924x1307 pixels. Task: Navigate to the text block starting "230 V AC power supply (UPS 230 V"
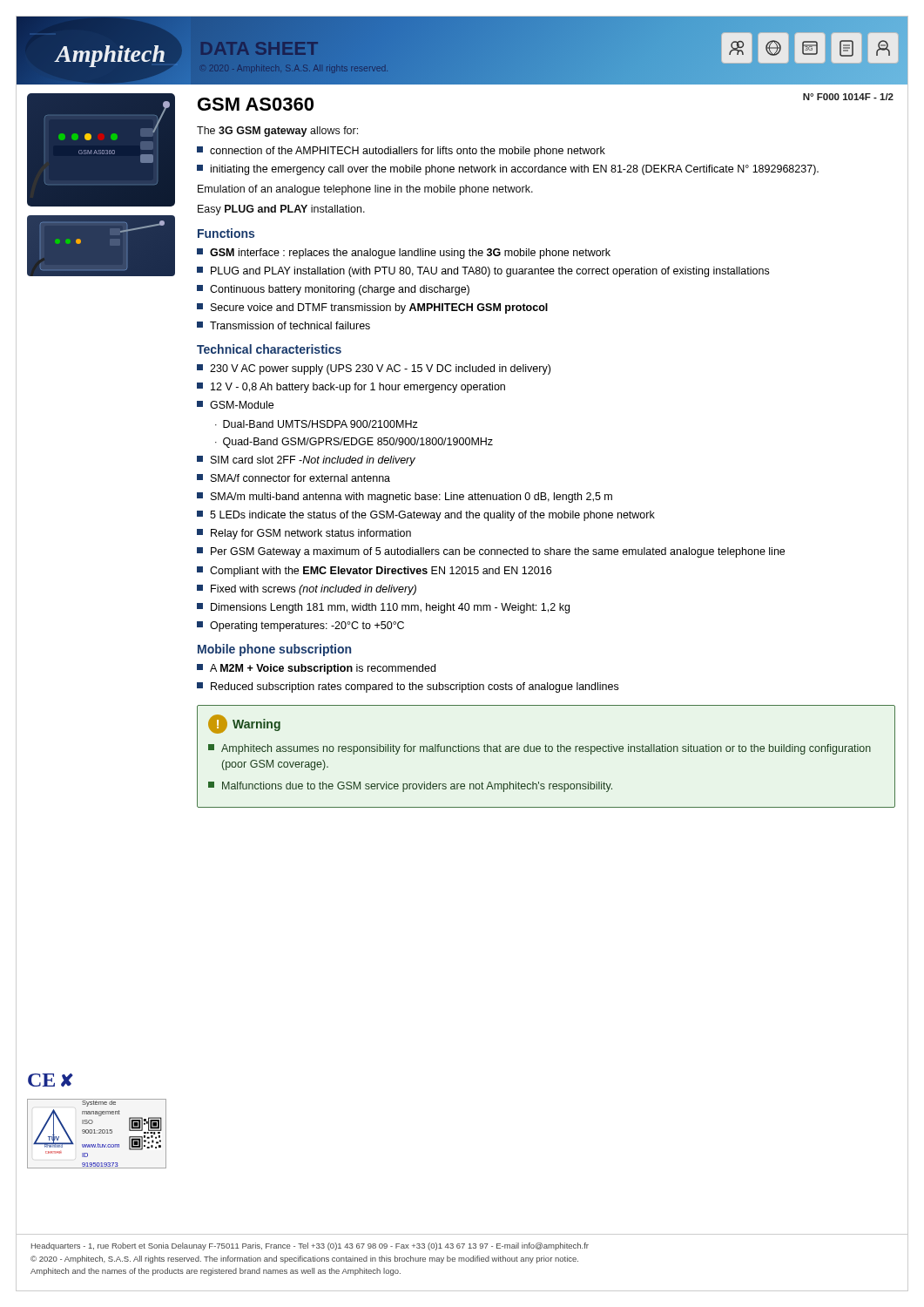click(x=374, y=369)
